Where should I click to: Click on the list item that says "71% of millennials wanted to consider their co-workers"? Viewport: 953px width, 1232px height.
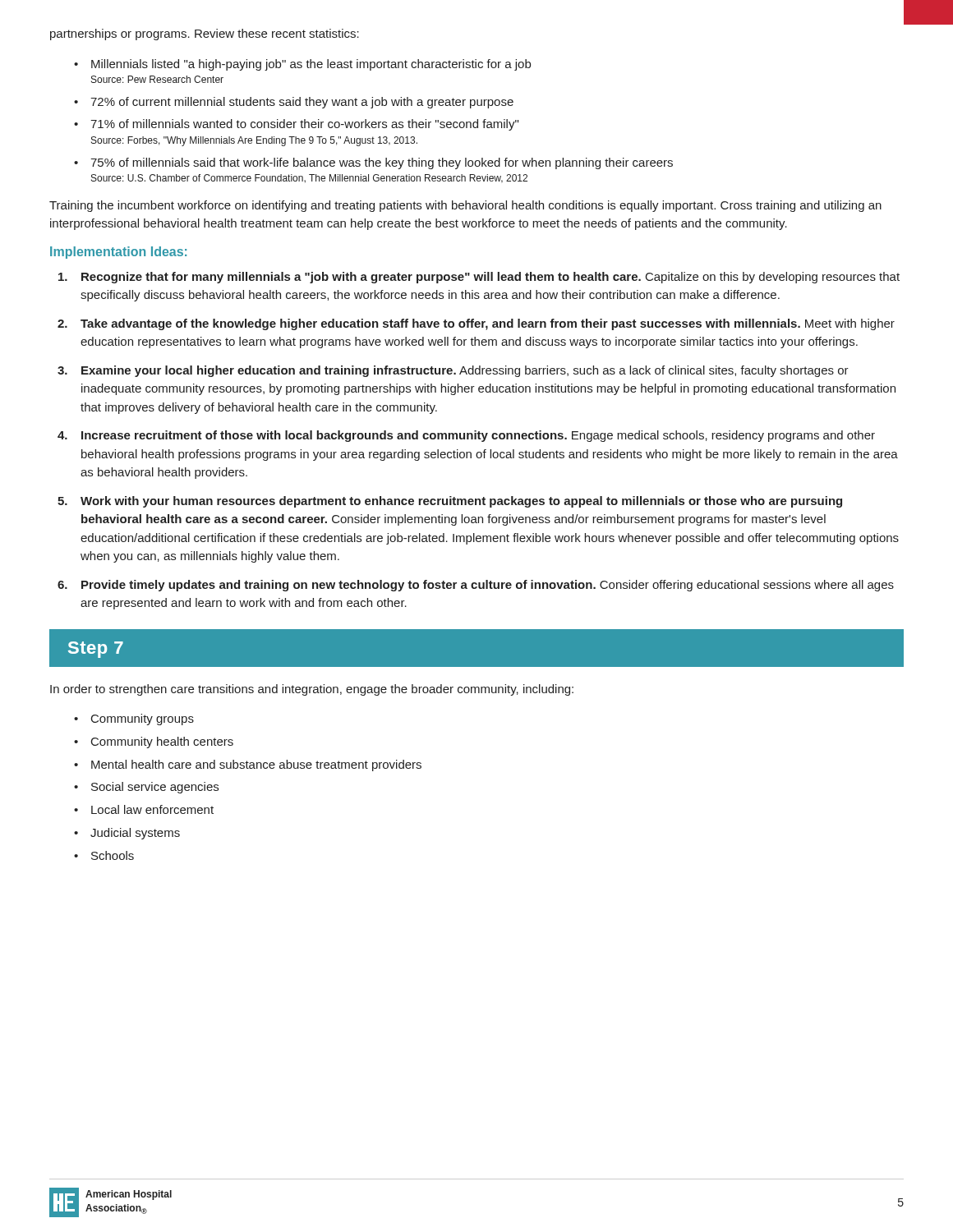pyautogui.click(x=497, y=133)
